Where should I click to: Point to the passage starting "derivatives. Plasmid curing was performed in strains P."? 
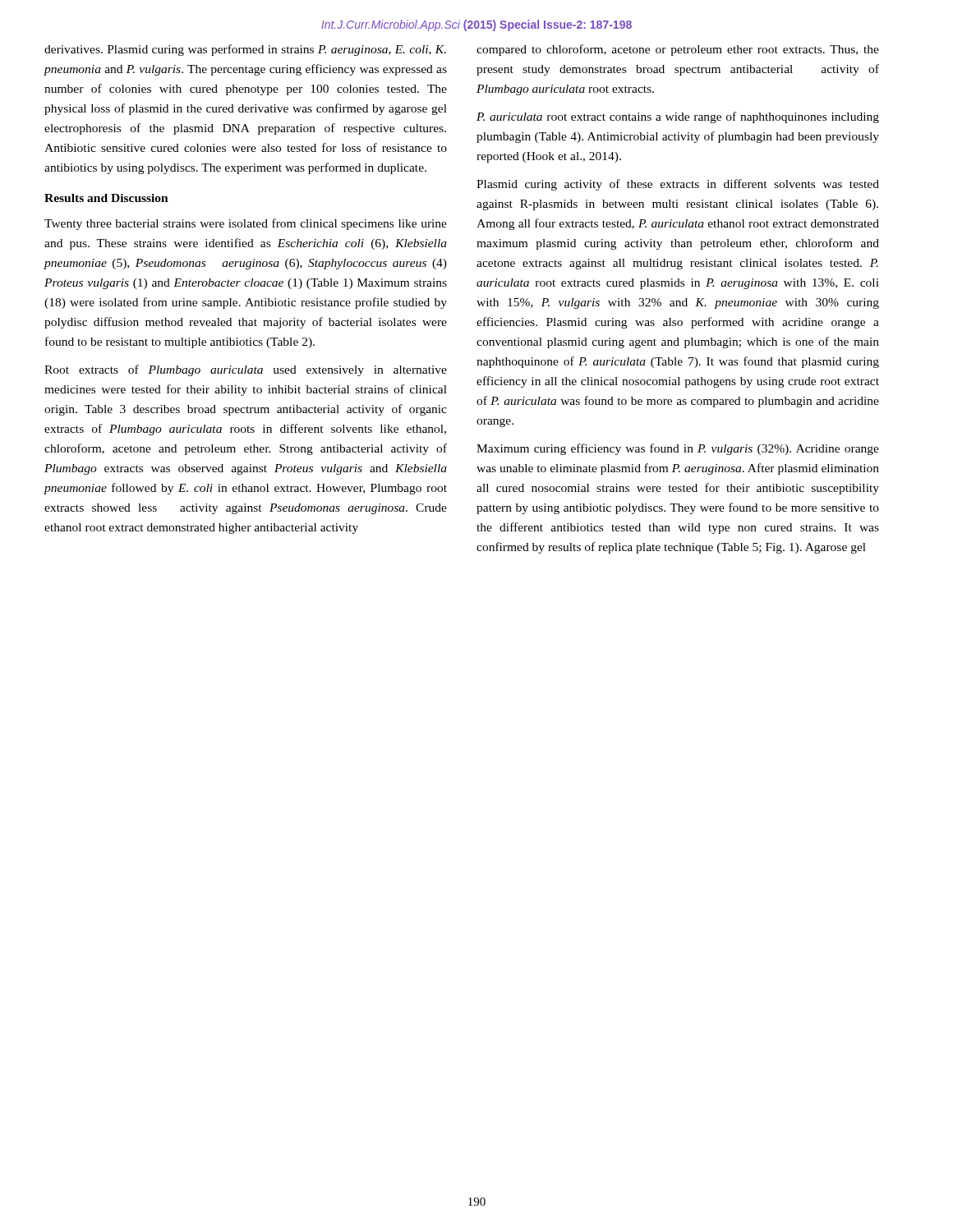(x=246, y=108)
